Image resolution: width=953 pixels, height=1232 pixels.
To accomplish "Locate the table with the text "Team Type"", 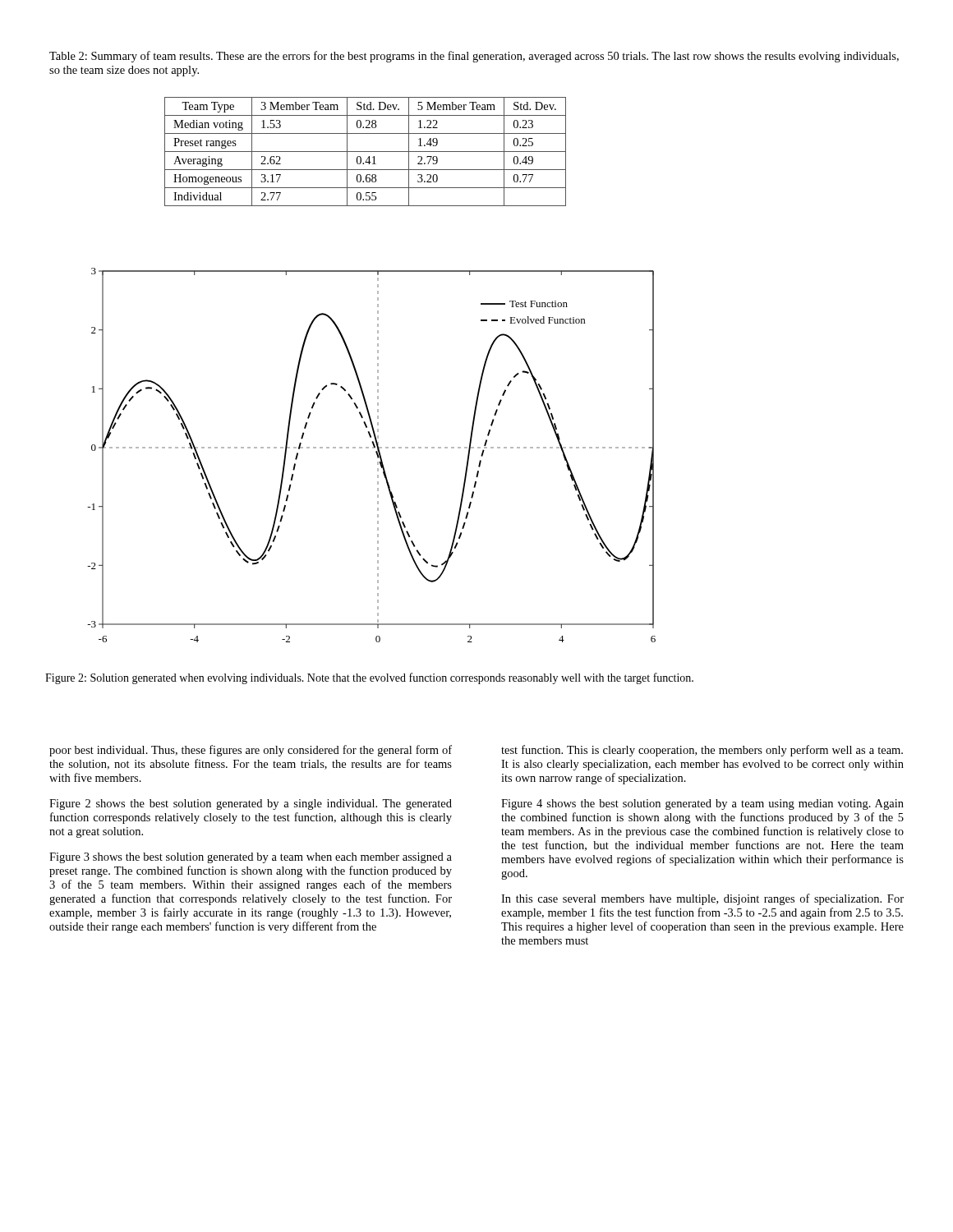I will click(x=365, y=152).
